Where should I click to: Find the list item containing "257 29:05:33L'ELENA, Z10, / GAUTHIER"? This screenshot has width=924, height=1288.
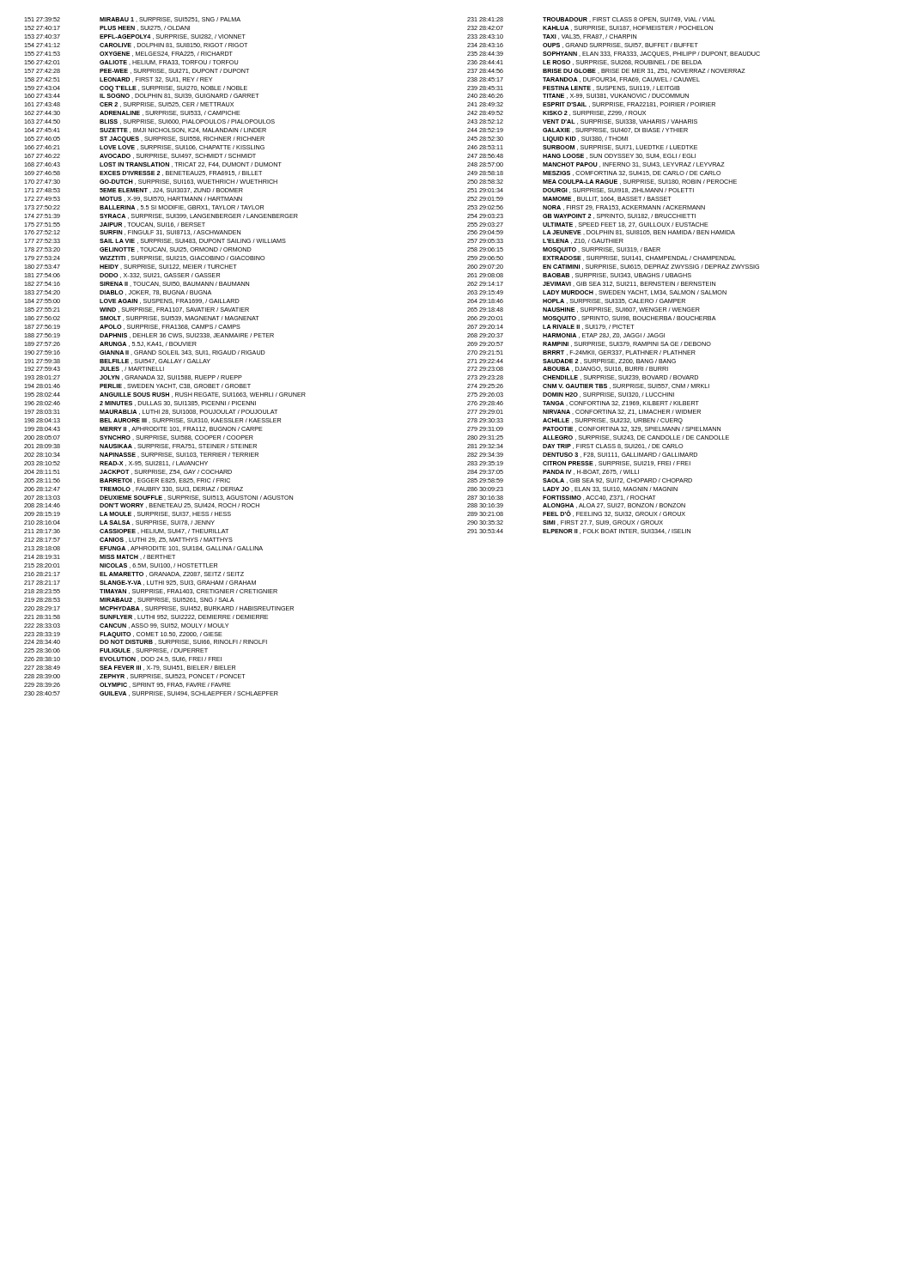click(545, 242)
